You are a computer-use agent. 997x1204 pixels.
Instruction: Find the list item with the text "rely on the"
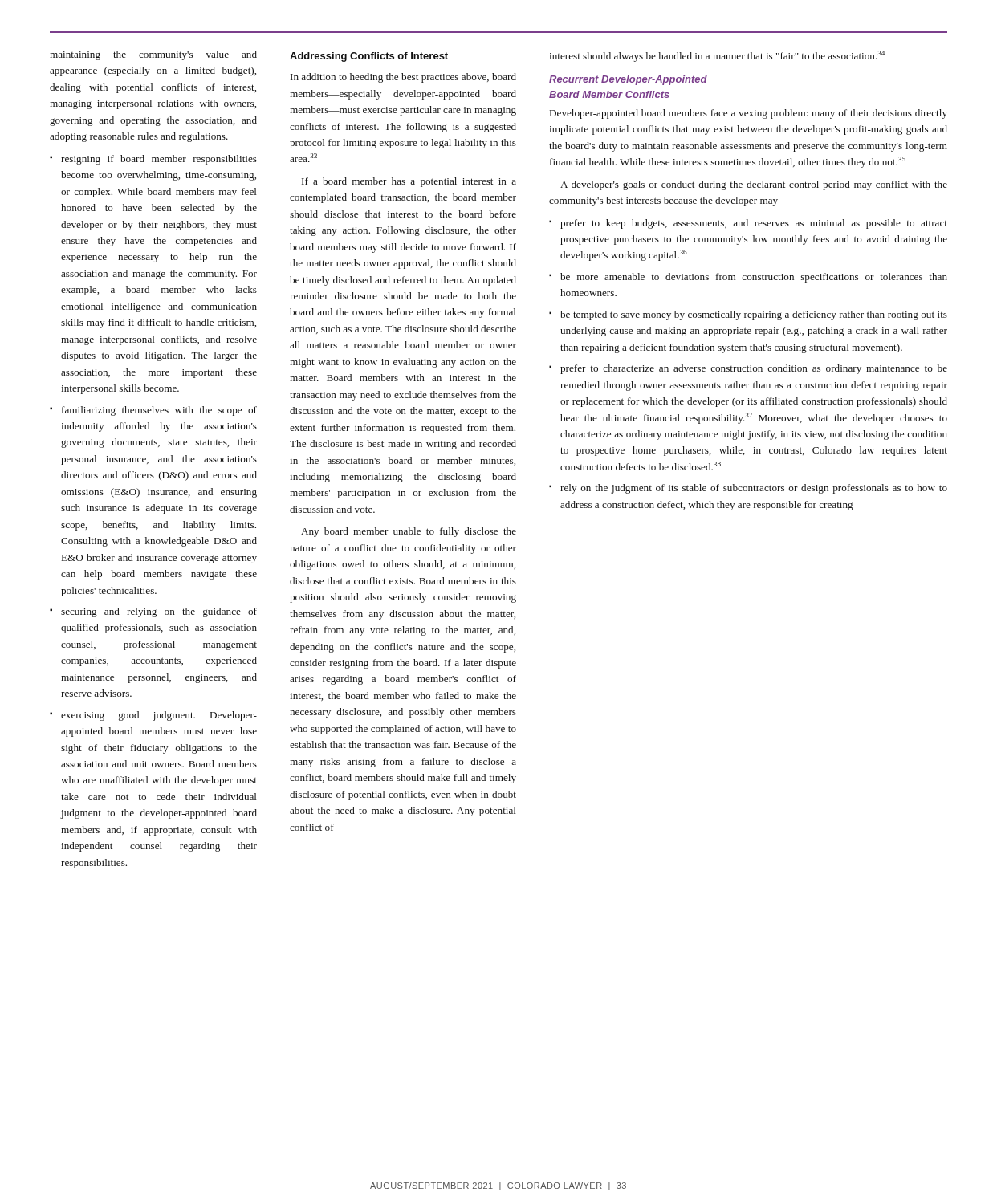754,496
